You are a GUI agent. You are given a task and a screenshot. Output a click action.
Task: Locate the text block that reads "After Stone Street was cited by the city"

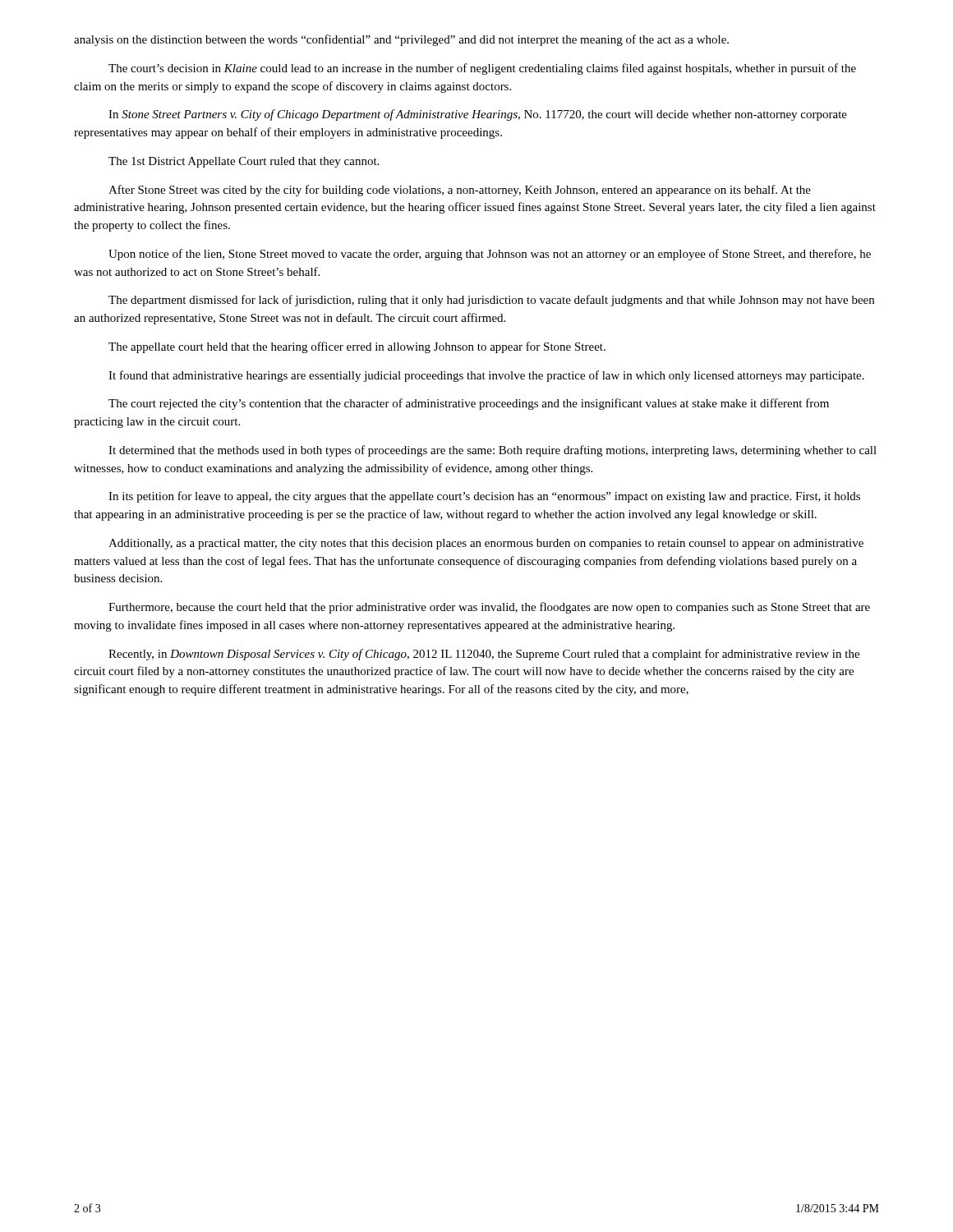(x=475, y=207)
